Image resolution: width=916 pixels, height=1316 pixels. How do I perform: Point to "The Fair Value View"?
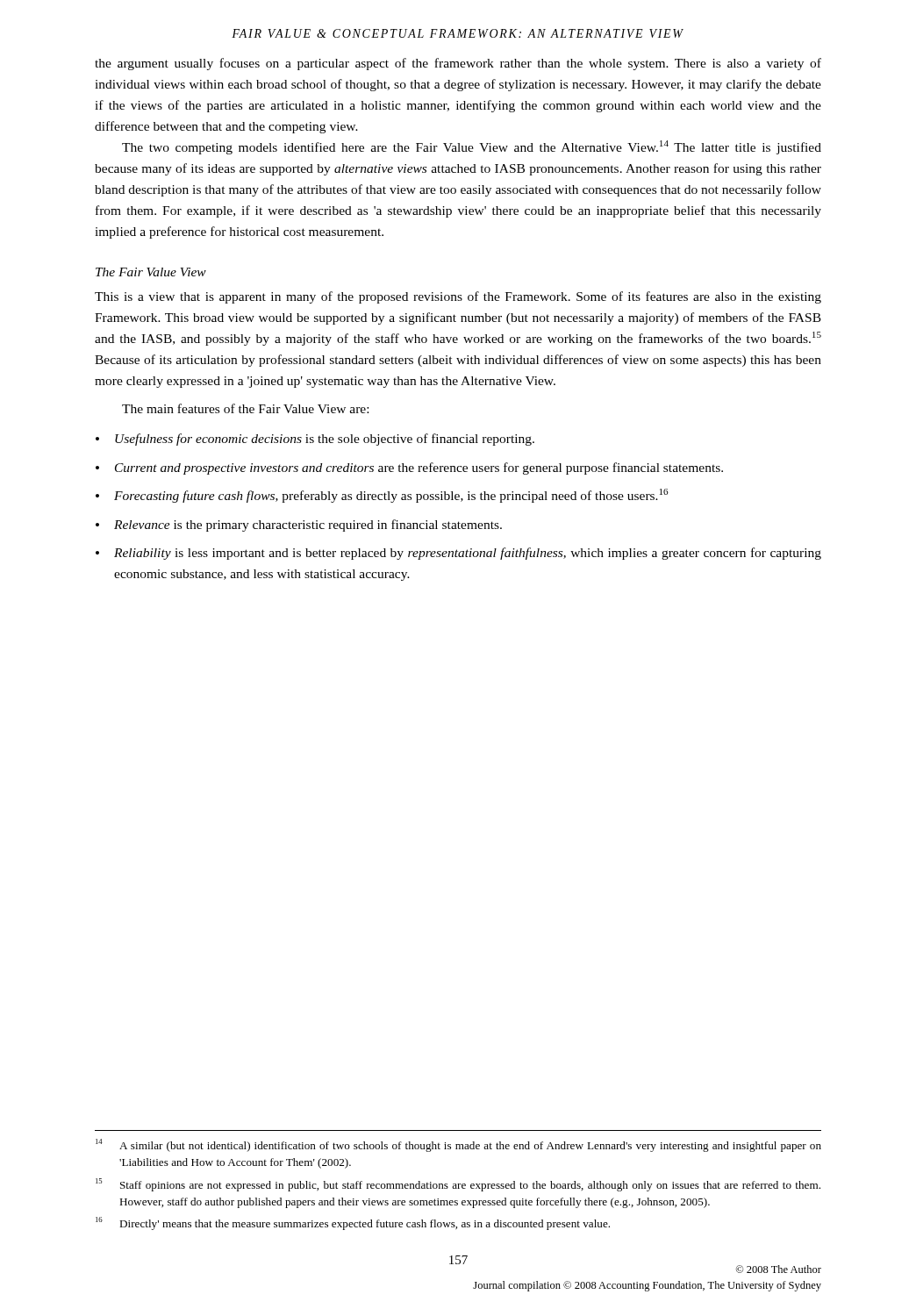tap(150, 272)
